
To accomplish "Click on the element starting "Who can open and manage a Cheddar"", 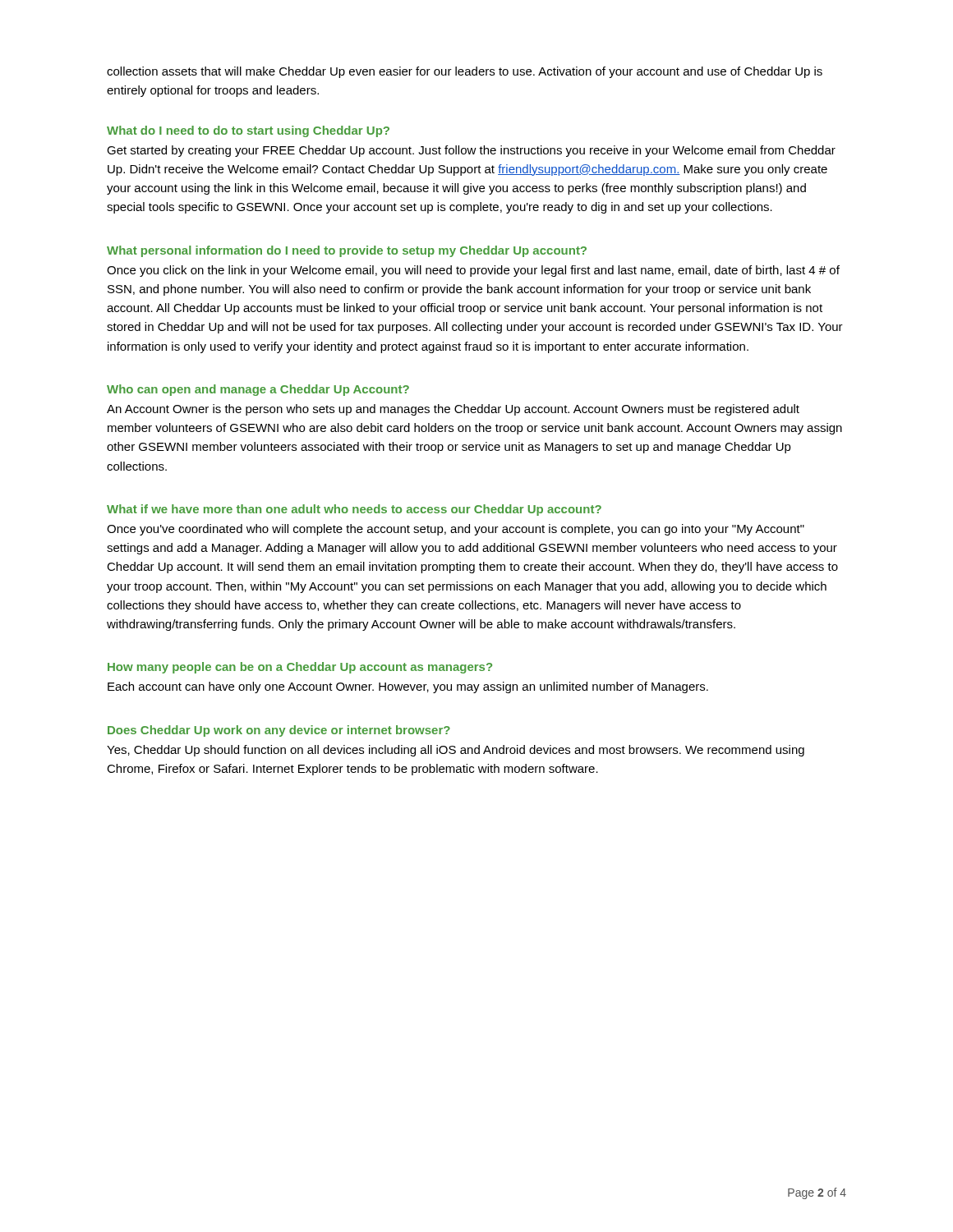I will [x=258, y=389].
